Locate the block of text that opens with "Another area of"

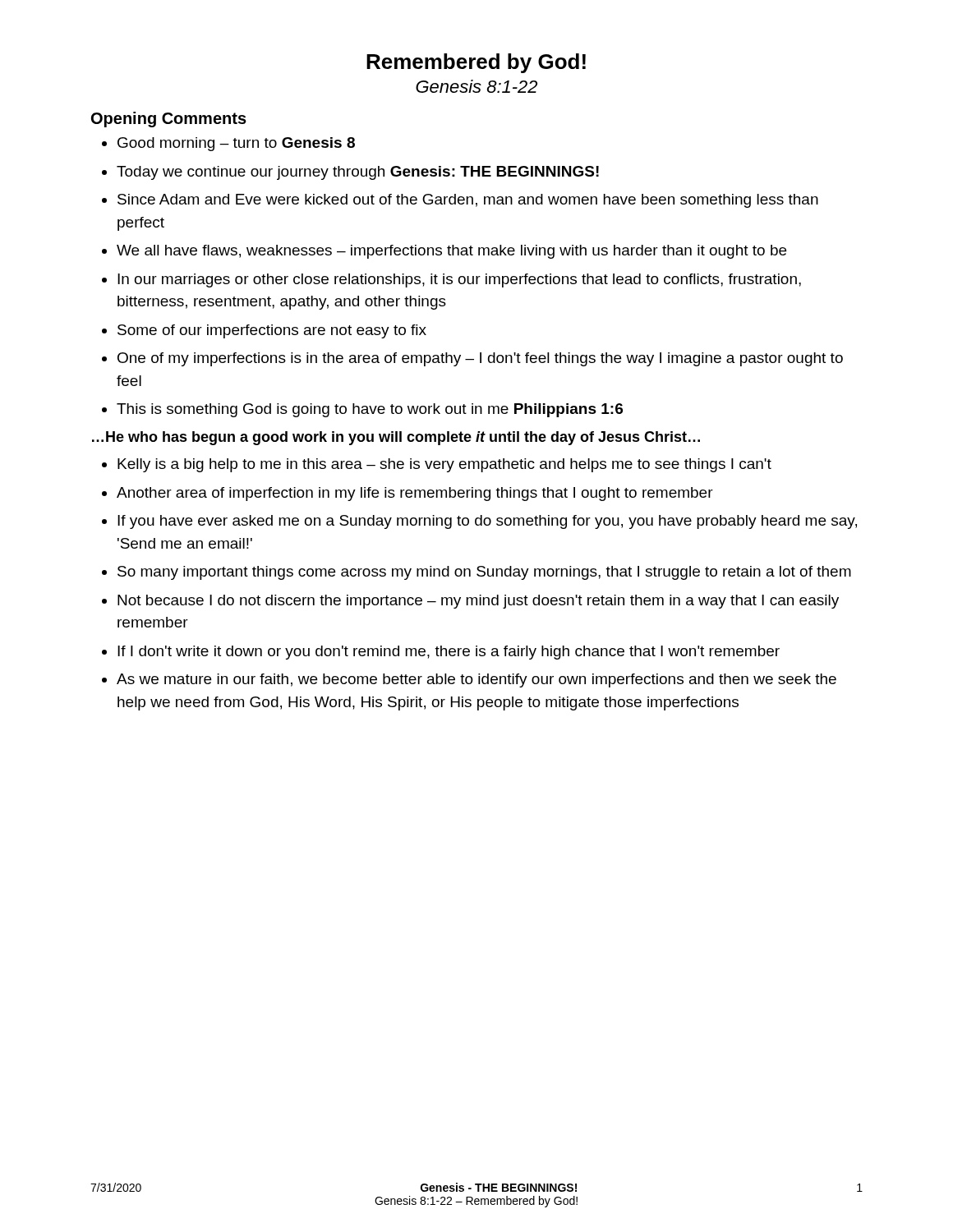[x=415, y=492]
